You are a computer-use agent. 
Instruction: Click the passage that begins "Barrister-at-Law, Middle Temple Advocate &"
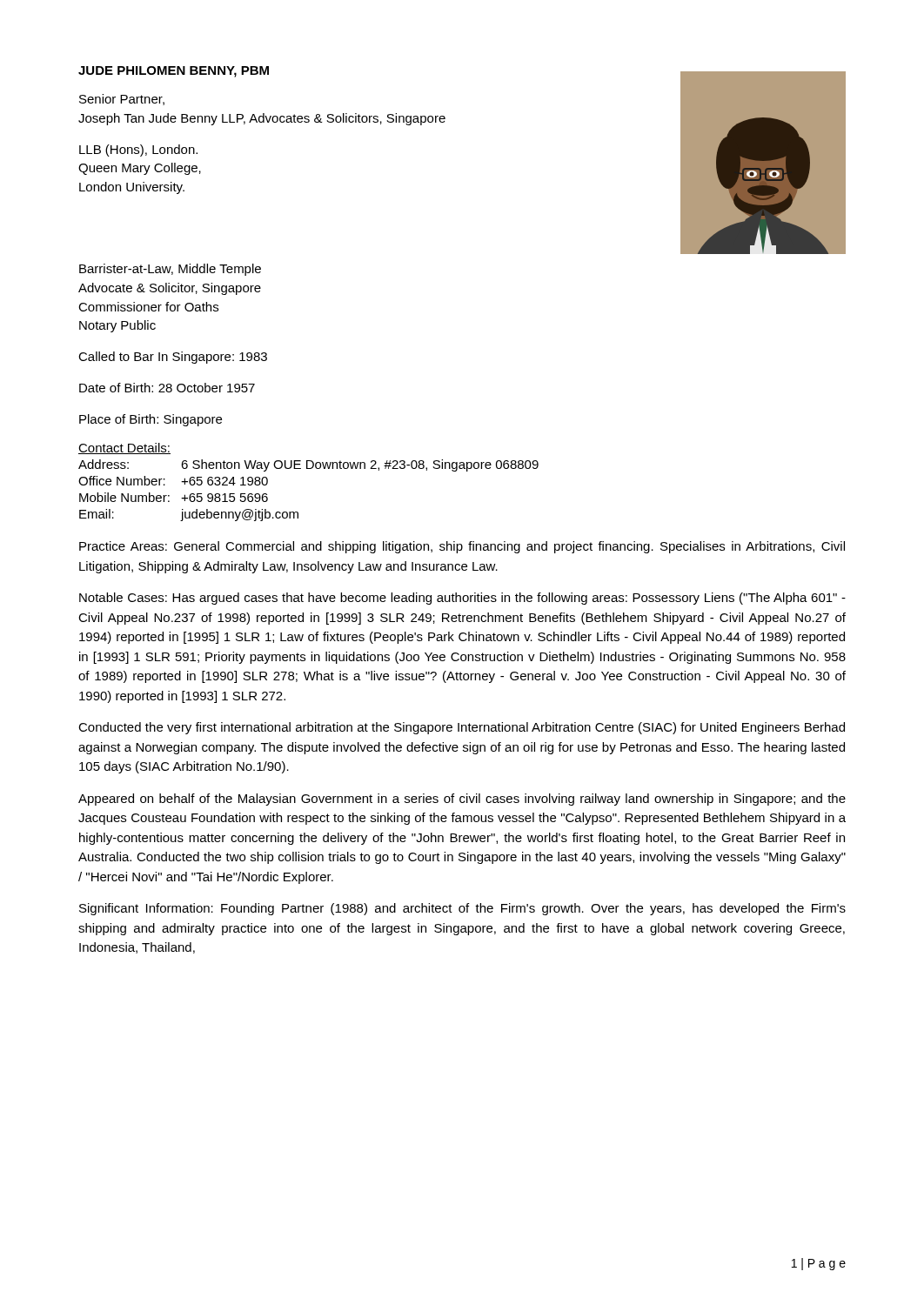pyautogui.click(x=170, y=297)
